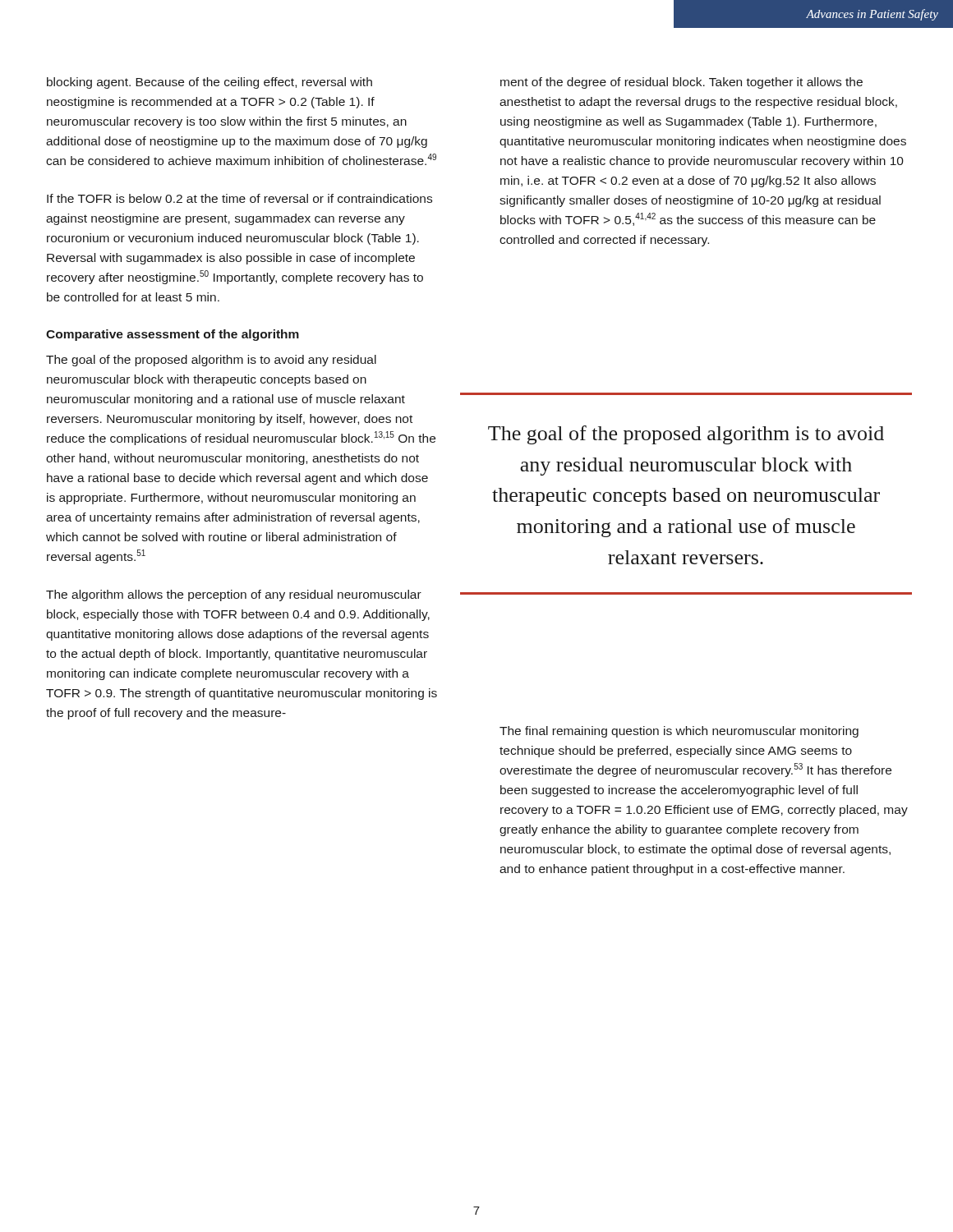953x1232 pixels.
Task: Point to the text starting "blocking agent. Because of the ceiling"
Action: 241,121
